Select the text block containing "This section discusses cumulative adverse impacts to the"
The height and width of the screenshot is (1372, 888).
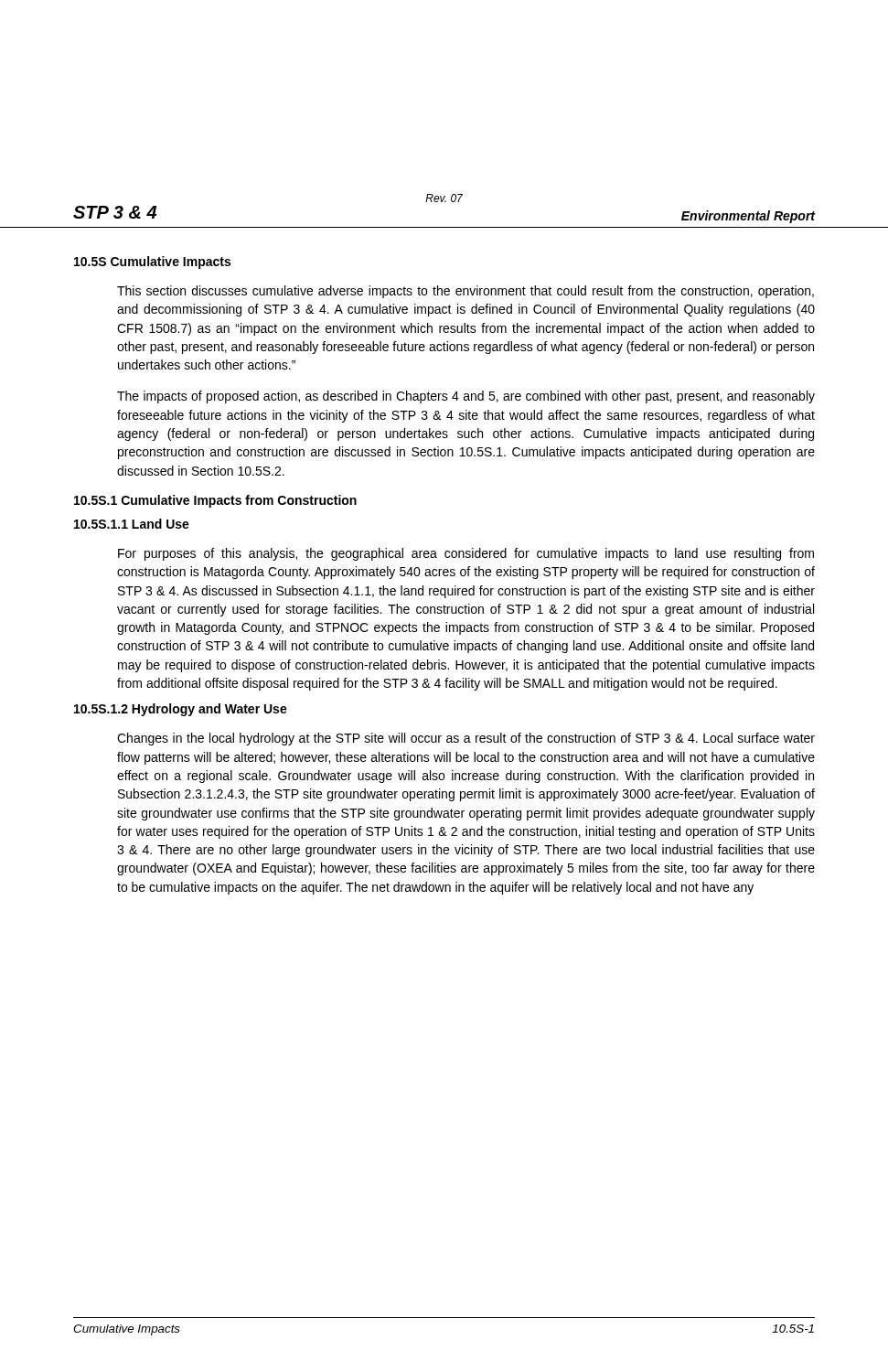466,328
